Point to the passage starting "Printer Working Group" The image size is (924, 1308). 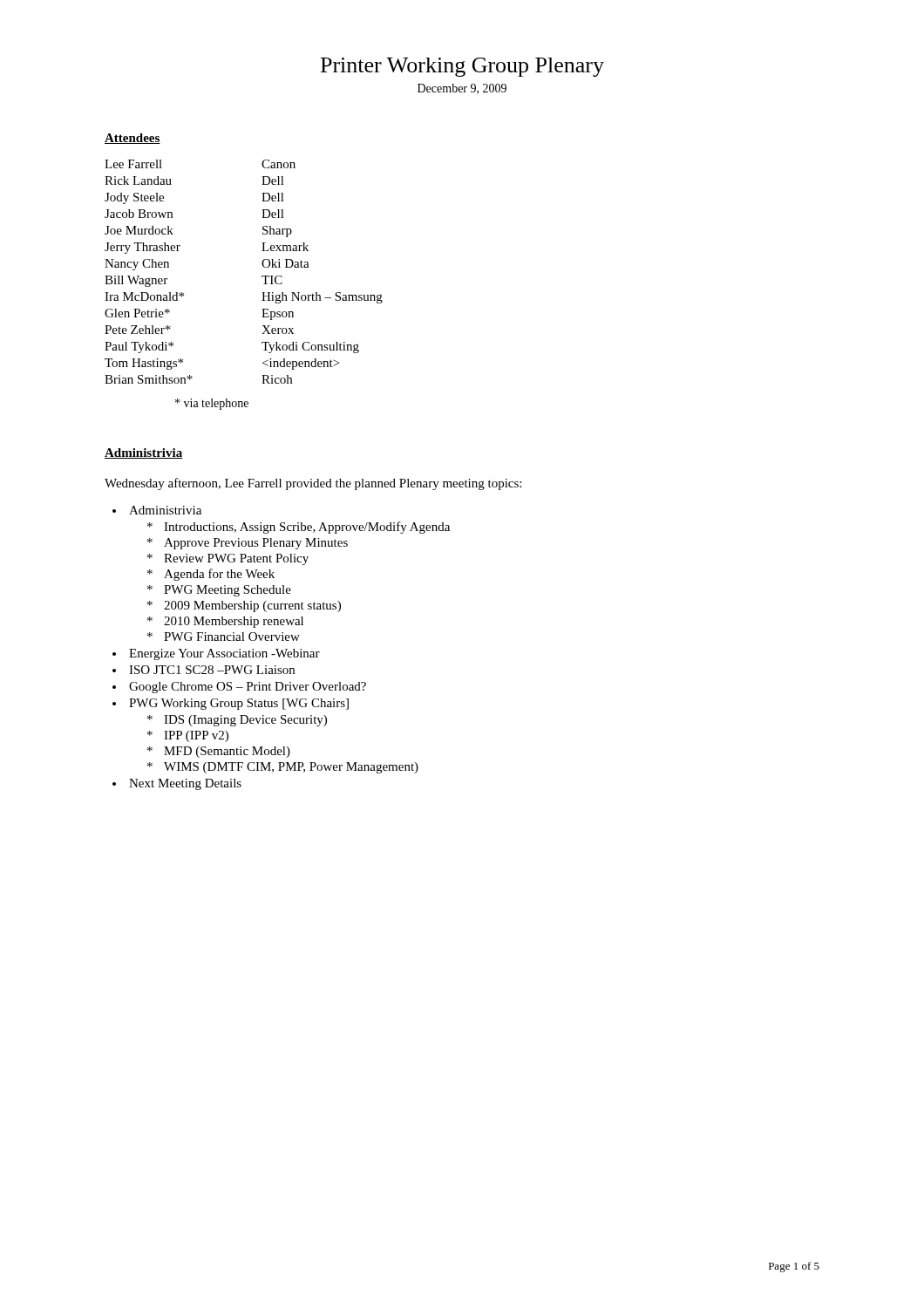click(462, 74)
